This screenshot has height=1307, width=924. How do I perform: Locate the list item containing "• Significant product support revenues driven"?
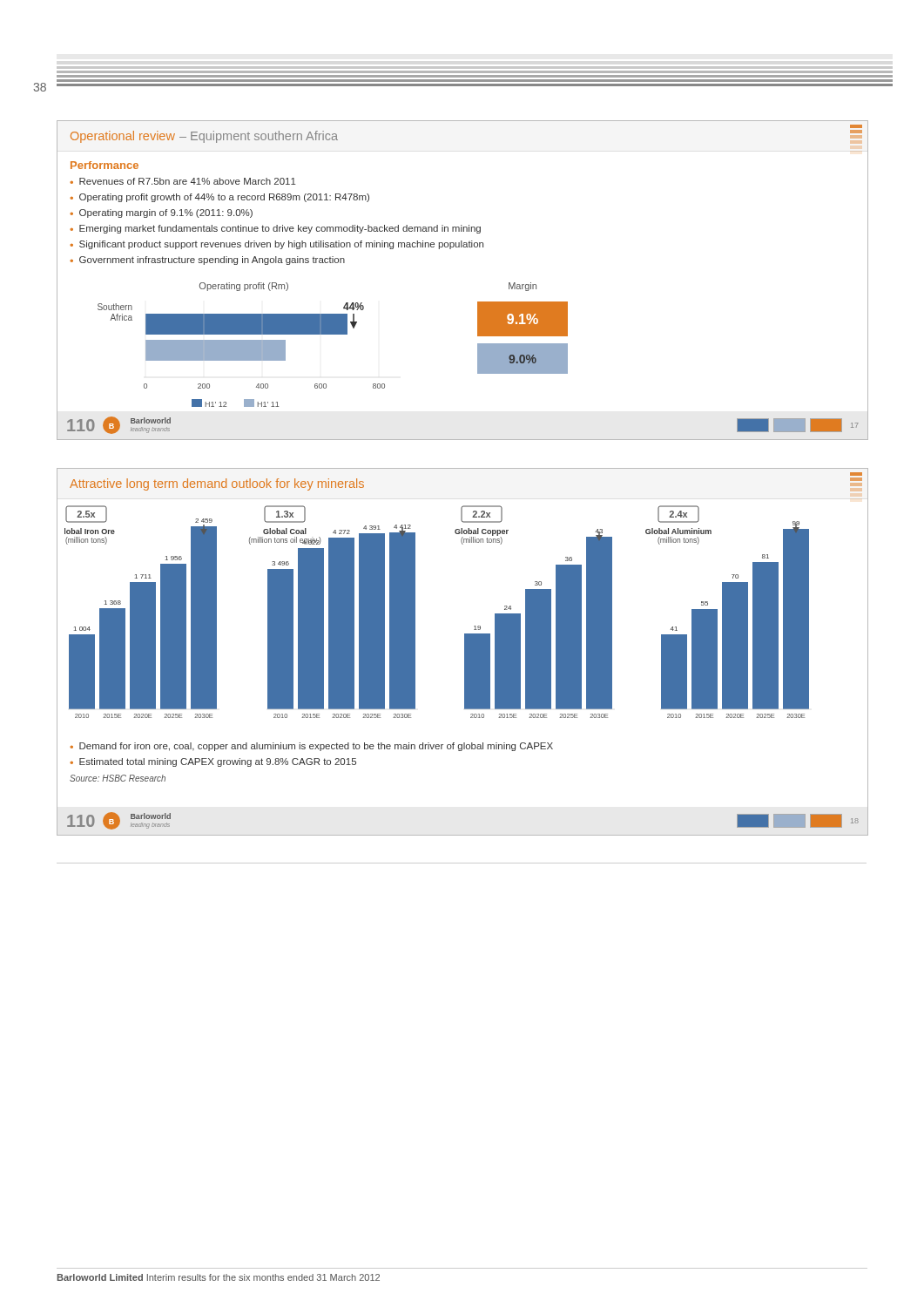(x=277, y=245)
